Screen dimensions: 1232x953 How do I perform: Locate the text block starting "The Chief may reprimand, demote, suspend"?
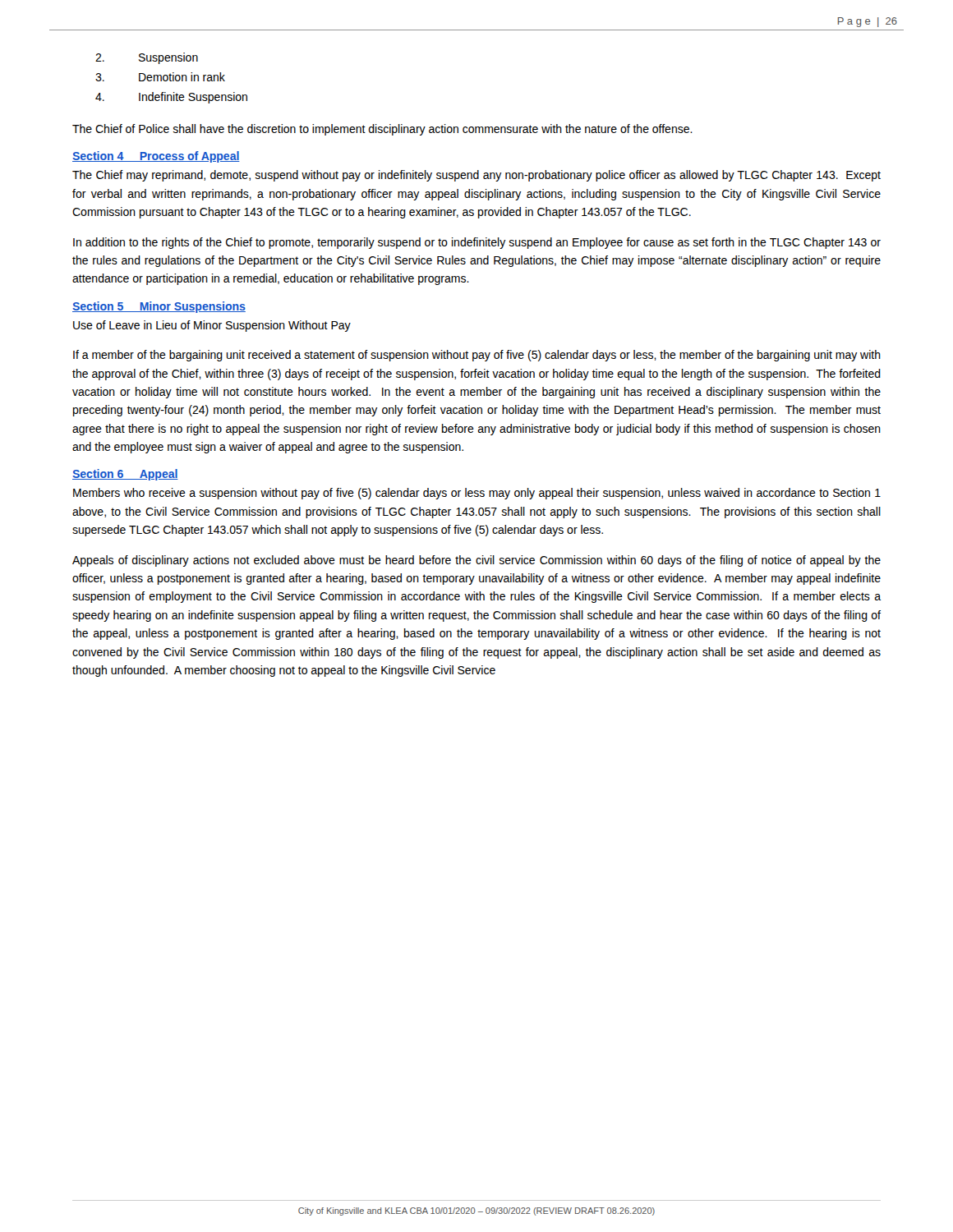[476, 194]
